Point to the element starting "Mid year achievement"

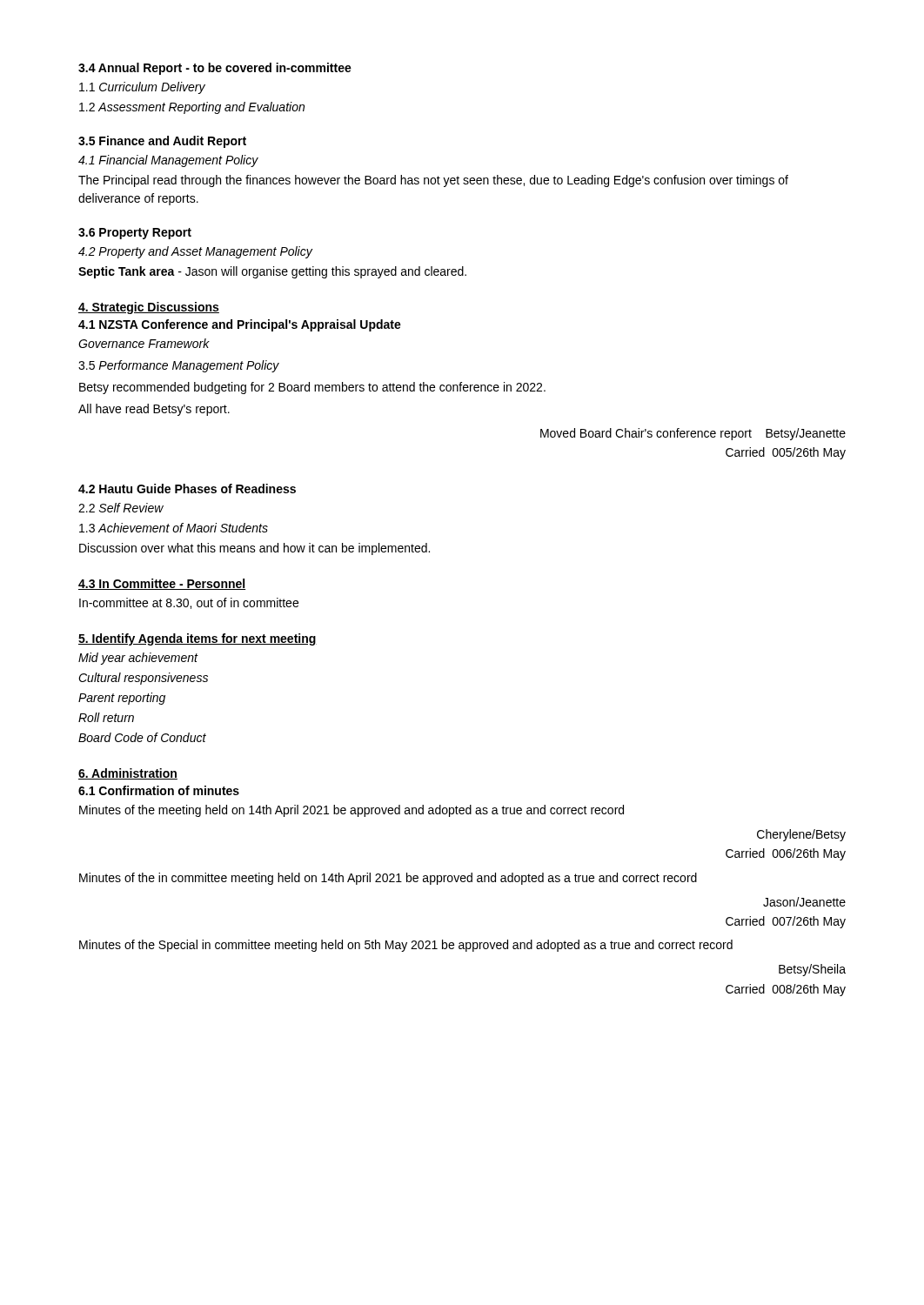(x=138, y=658)
